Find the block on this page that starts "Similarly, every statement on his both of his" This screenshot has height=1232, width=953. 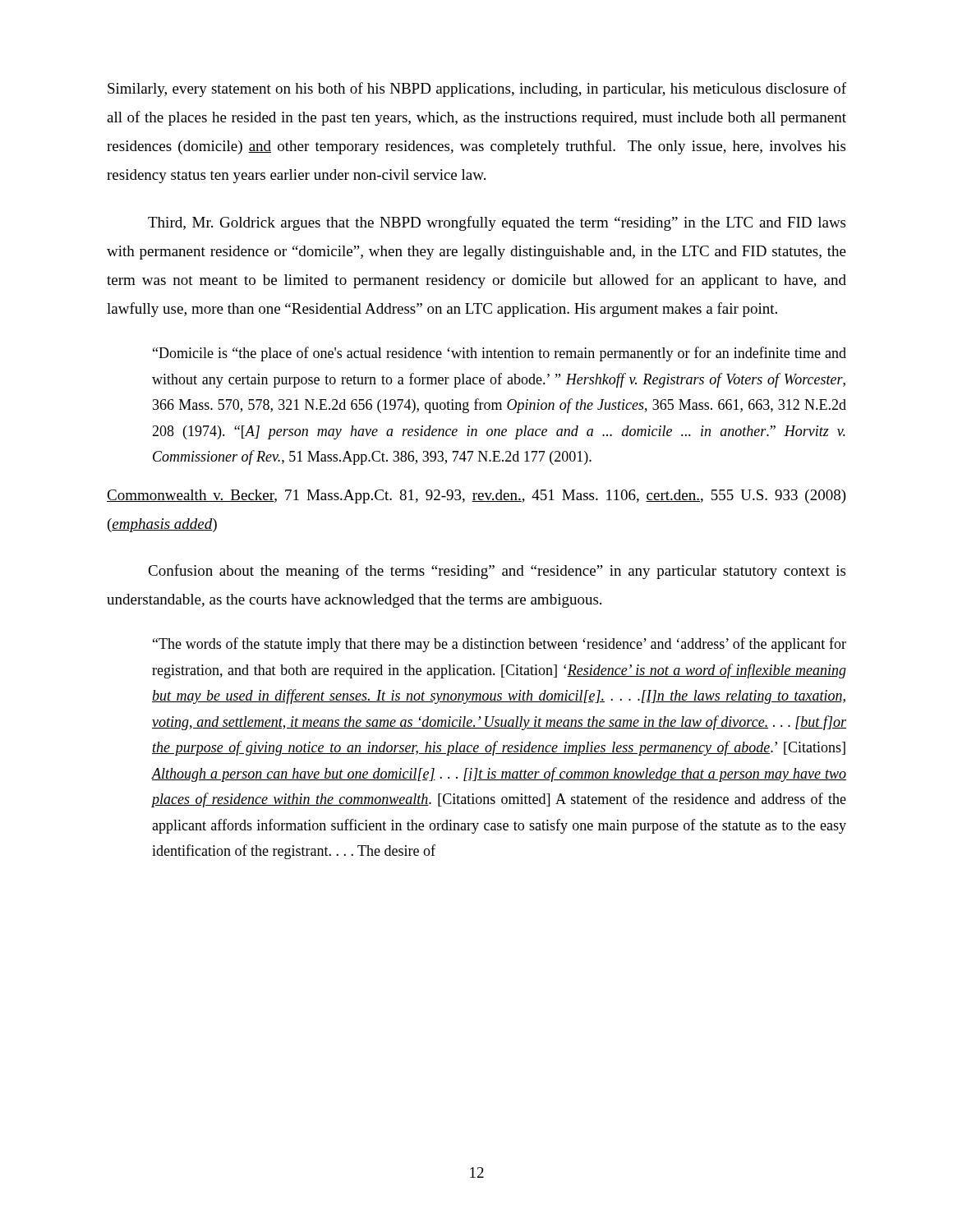pyautogui.click(x=476, y=132)
